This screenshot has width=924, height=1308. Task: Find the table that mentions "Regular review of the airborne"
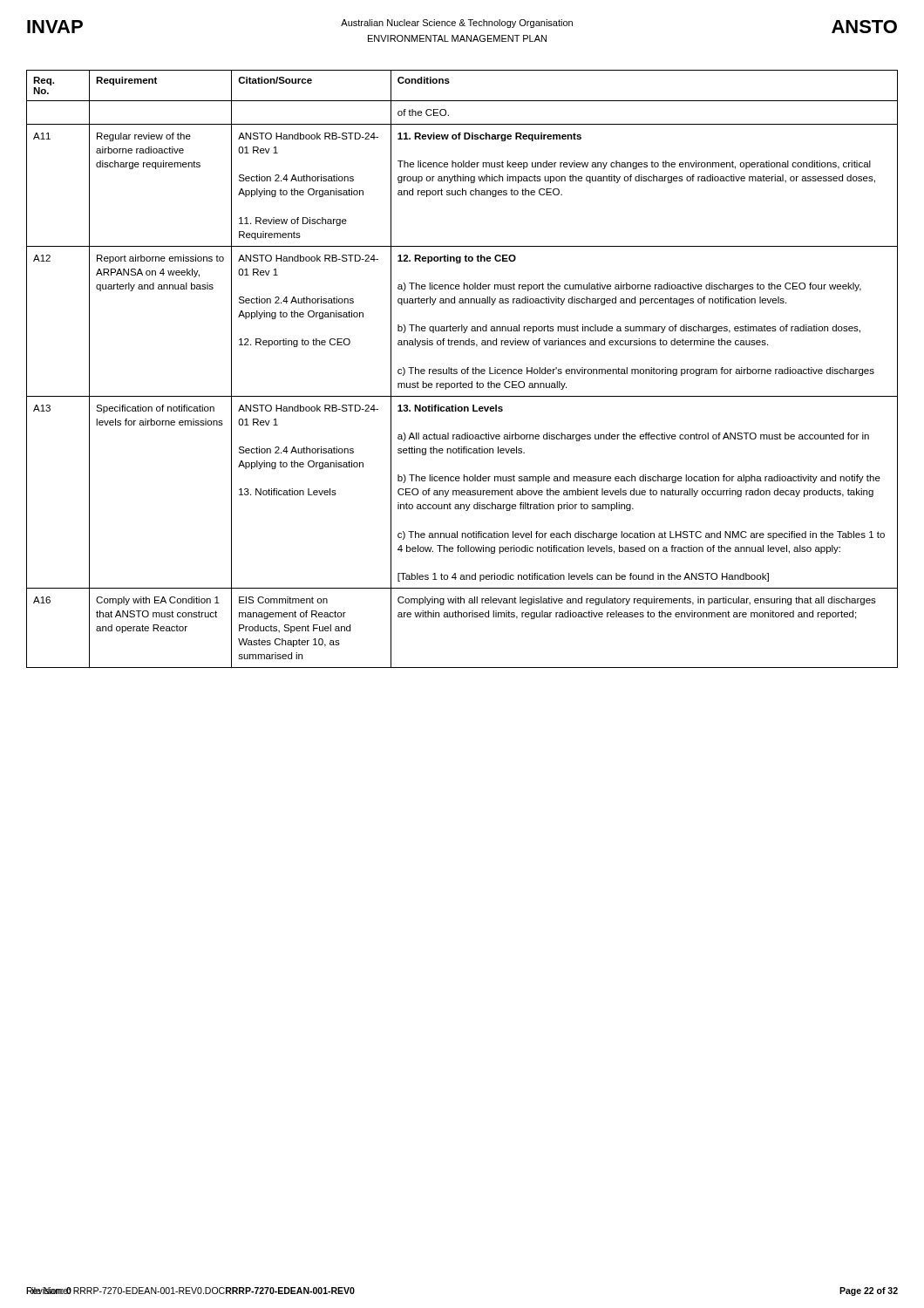tap(462, 369)
